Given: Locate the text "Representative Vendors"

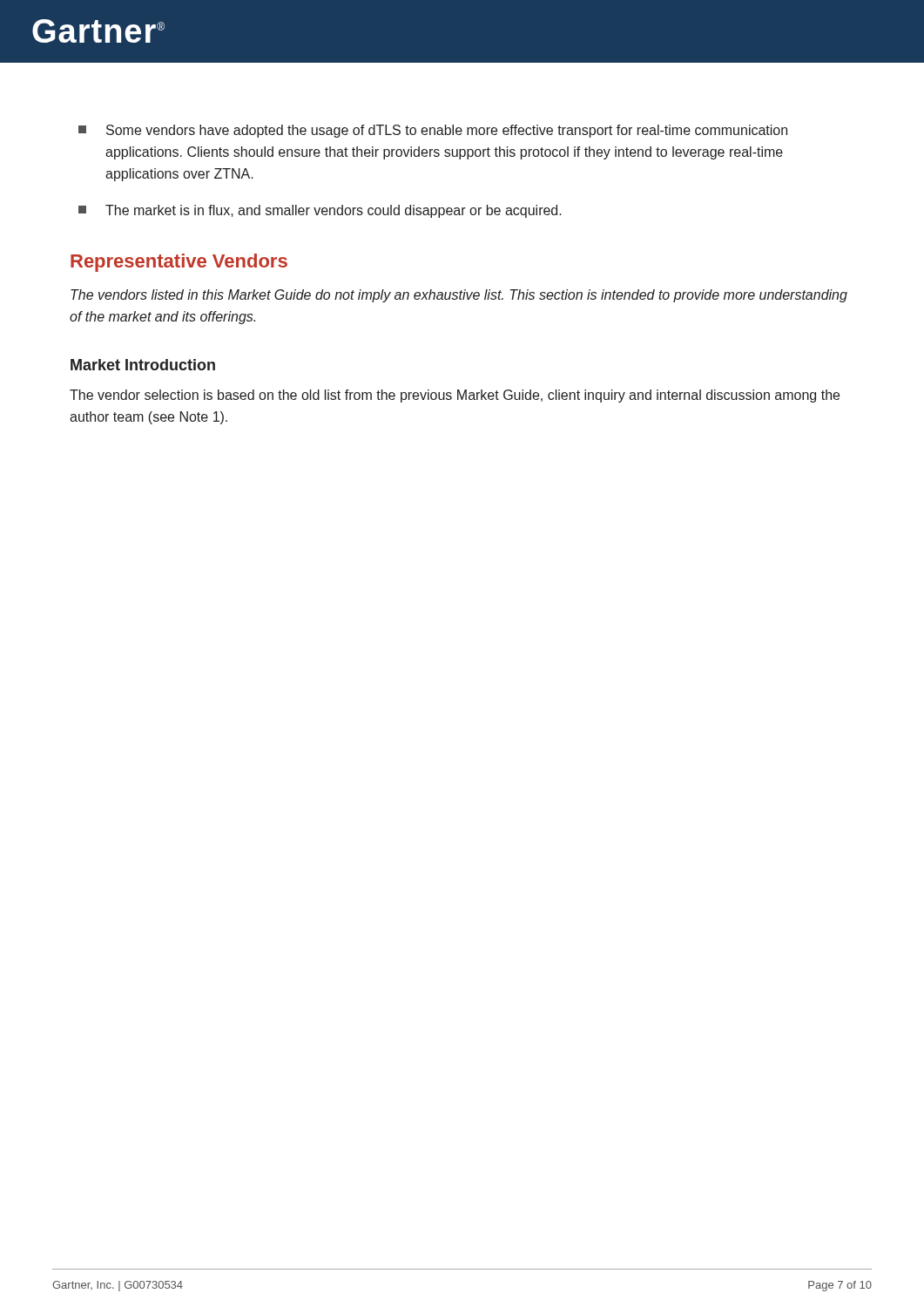Looking at the screenshot, I should 179,261.
